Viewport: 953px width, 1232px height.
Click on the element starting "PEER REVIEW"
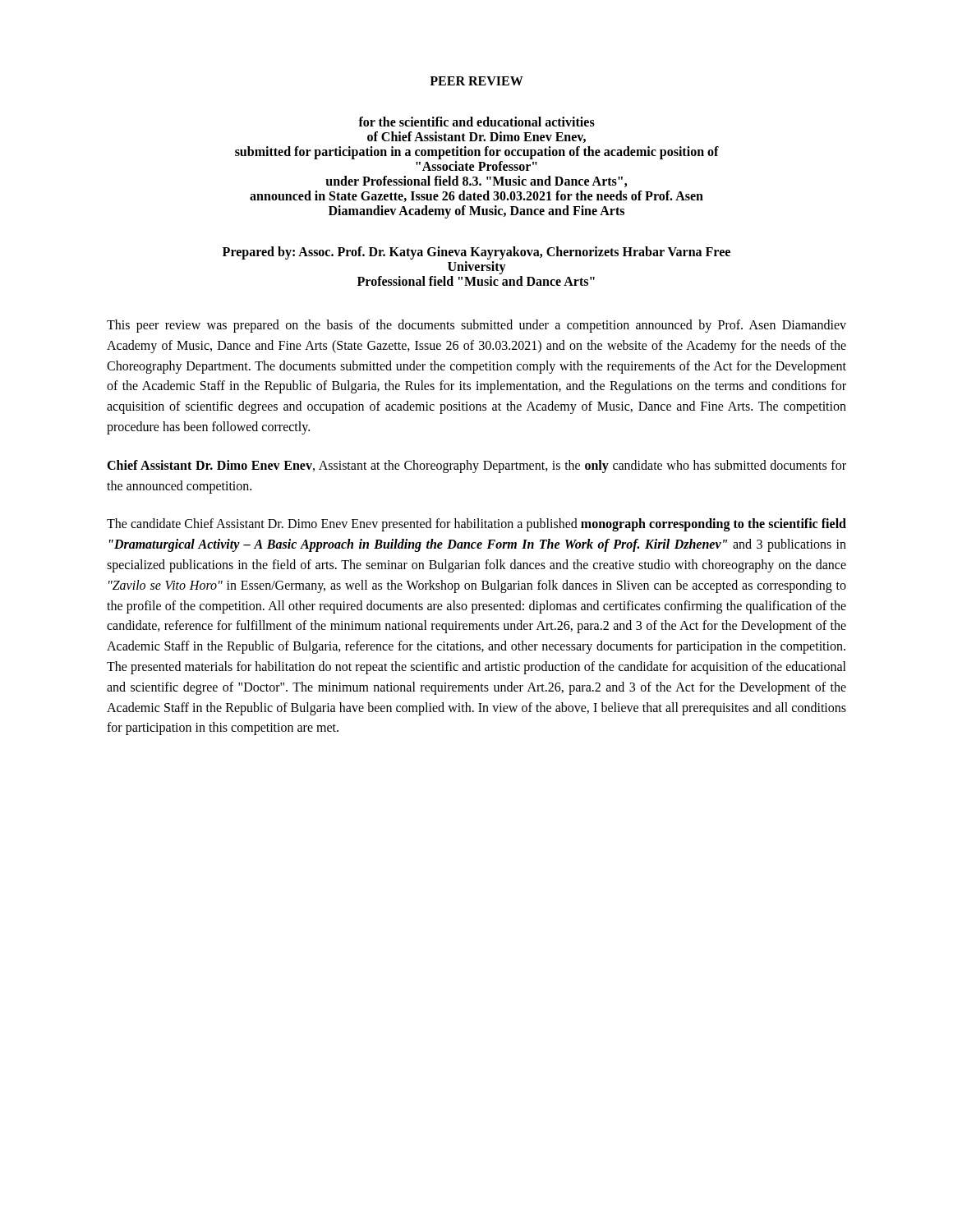pos(476,81)
